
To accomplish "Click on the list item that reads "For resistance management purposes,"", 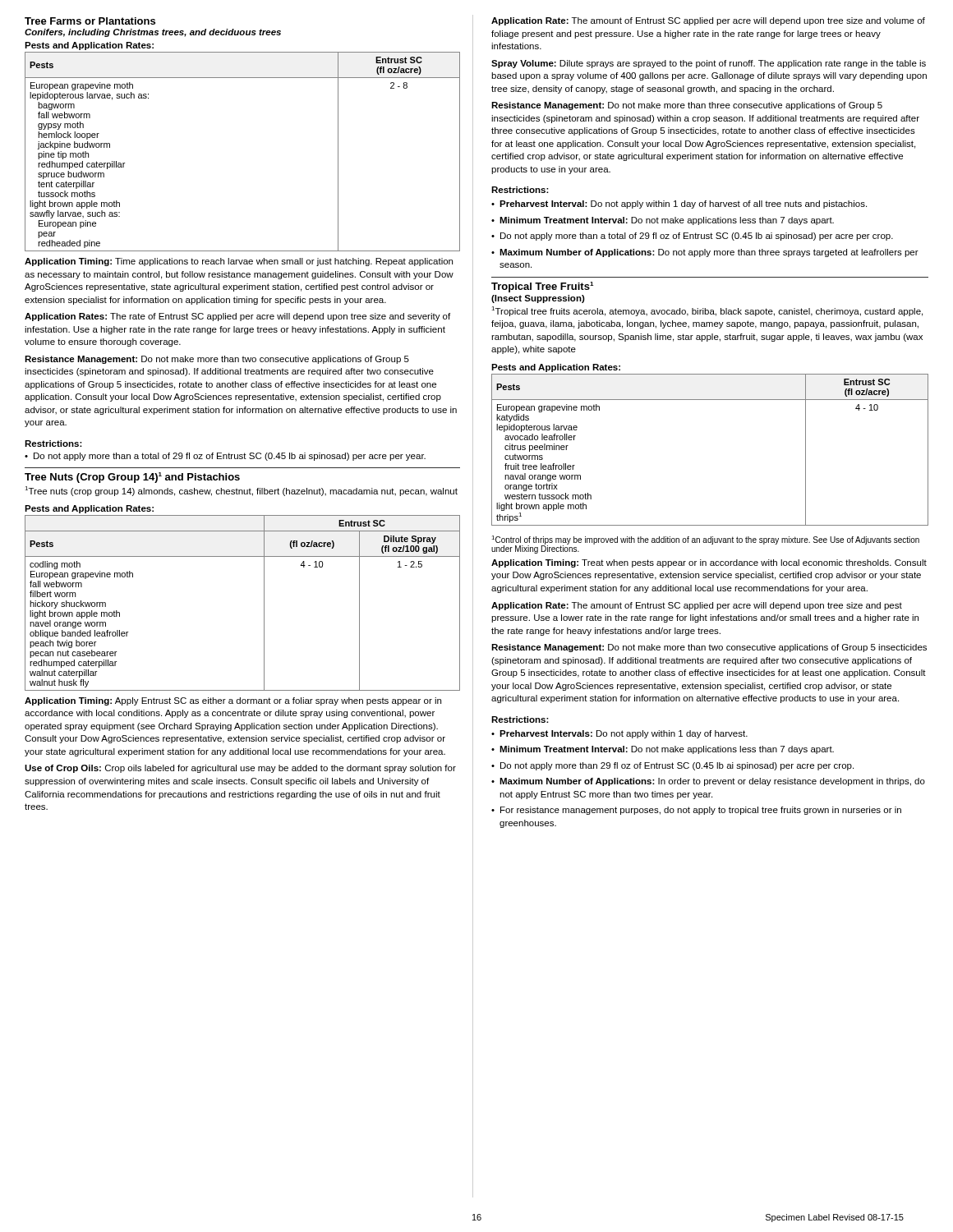I will tap(710, 817).
